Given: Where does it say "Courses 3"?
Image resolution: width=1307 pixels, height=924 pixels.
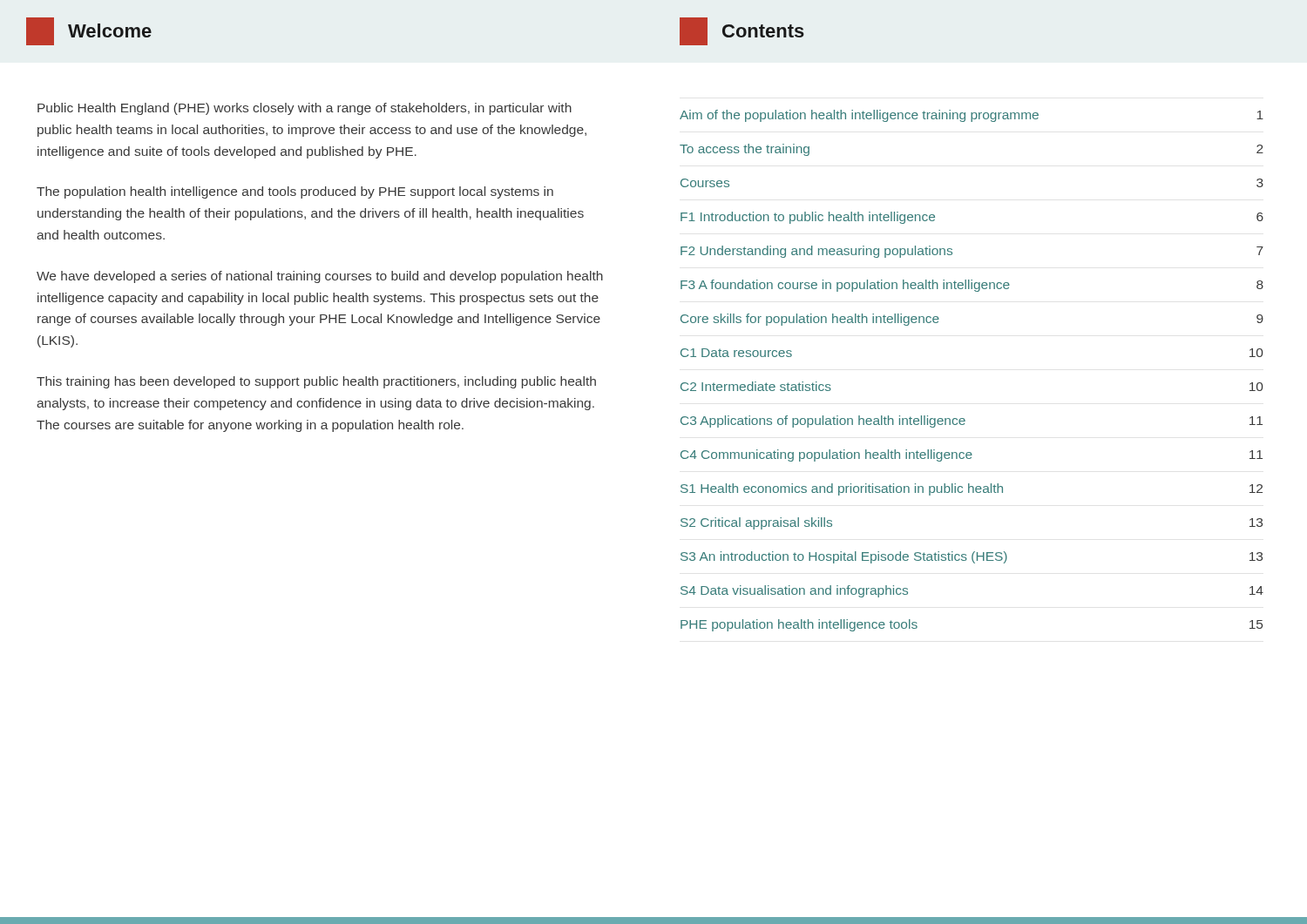Looking at the screenshot, I should (x=698, y=182).
